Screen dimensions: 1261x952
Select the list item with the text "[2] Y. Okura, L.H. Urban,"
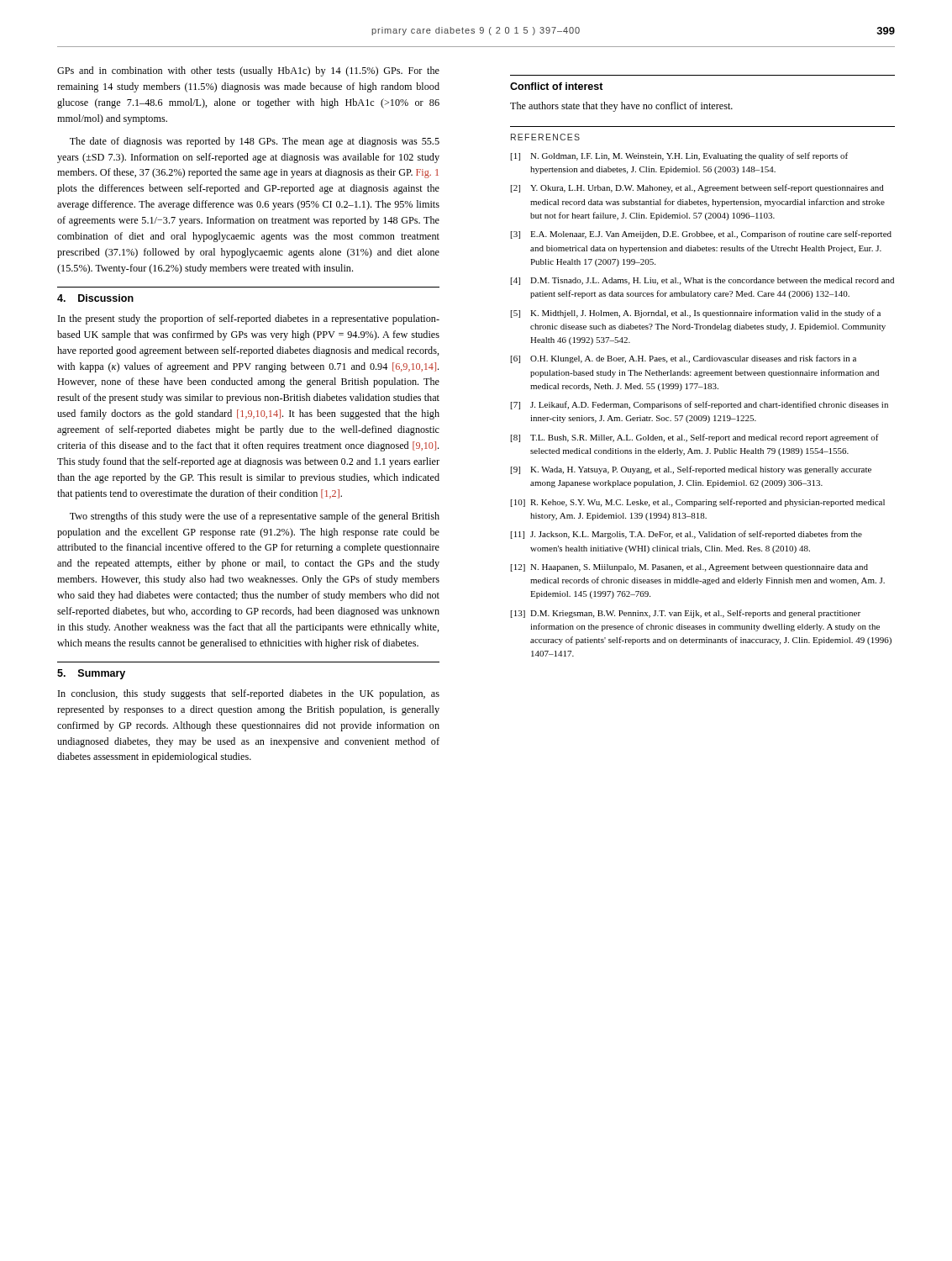click(x=702, y=202)
